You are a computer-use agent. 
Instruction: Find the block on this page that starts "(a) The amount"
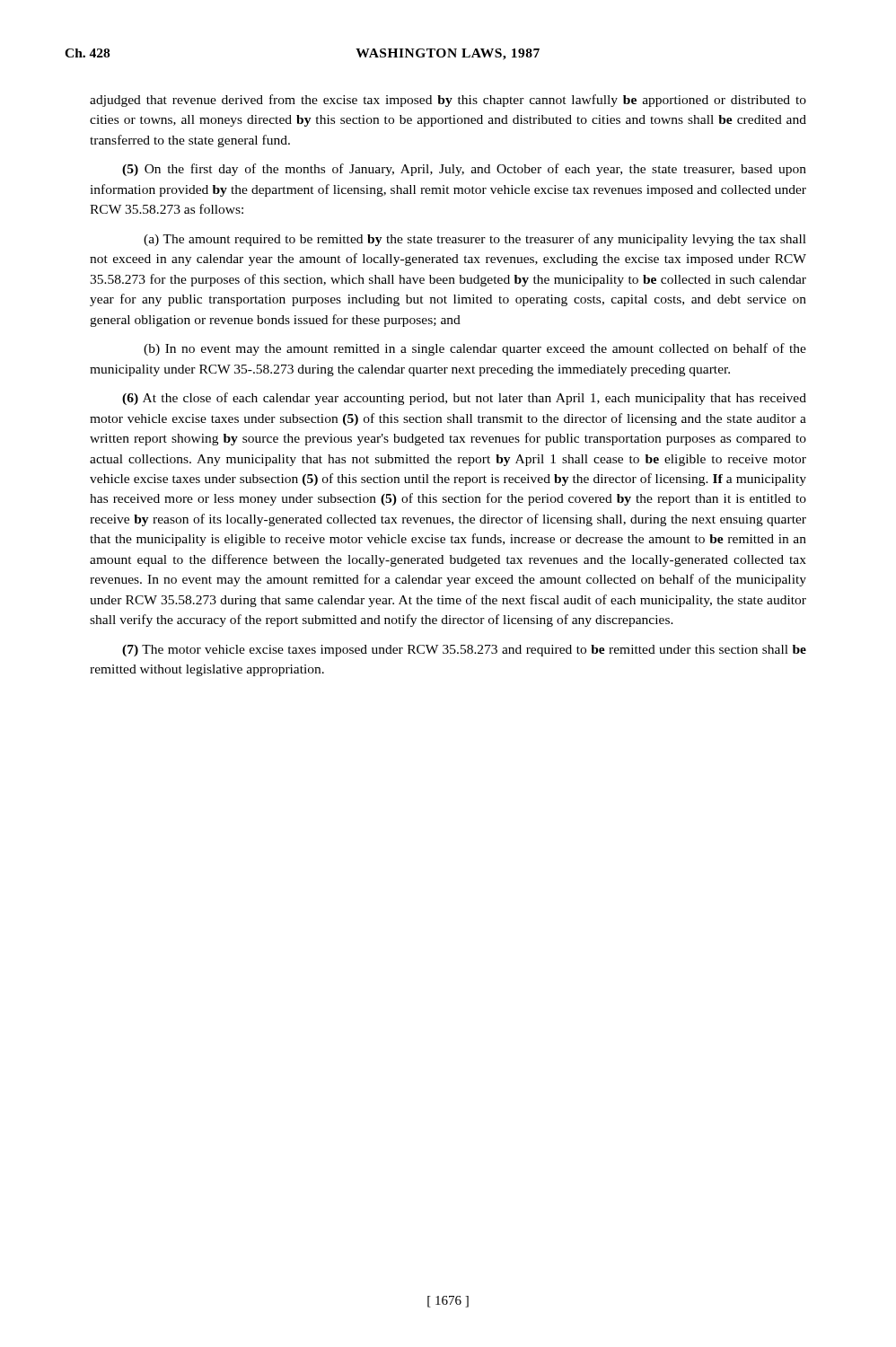tap(448, 279)
